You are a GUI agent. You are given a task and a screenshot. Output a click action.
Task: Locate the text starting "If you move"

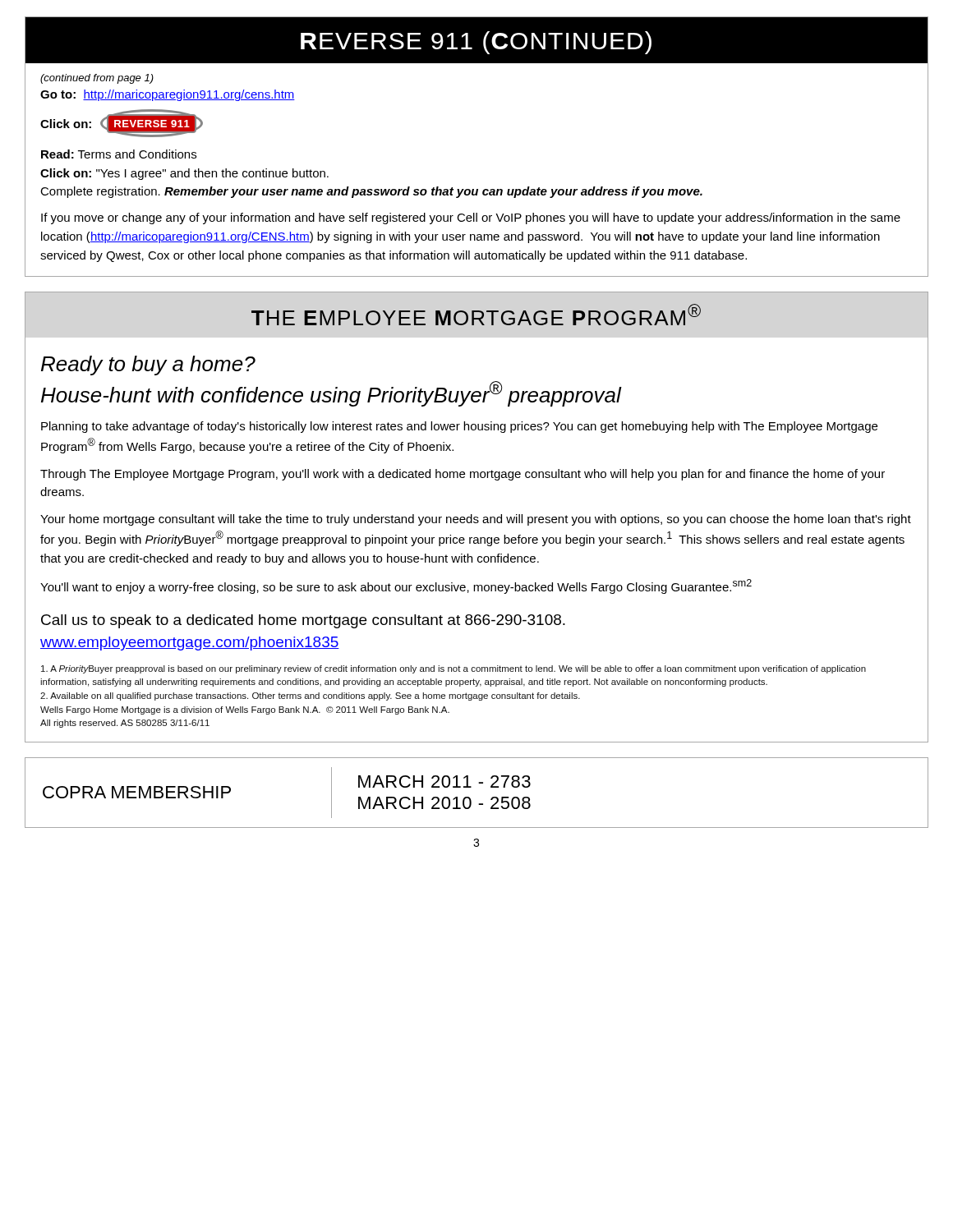[x=470, y=236]
